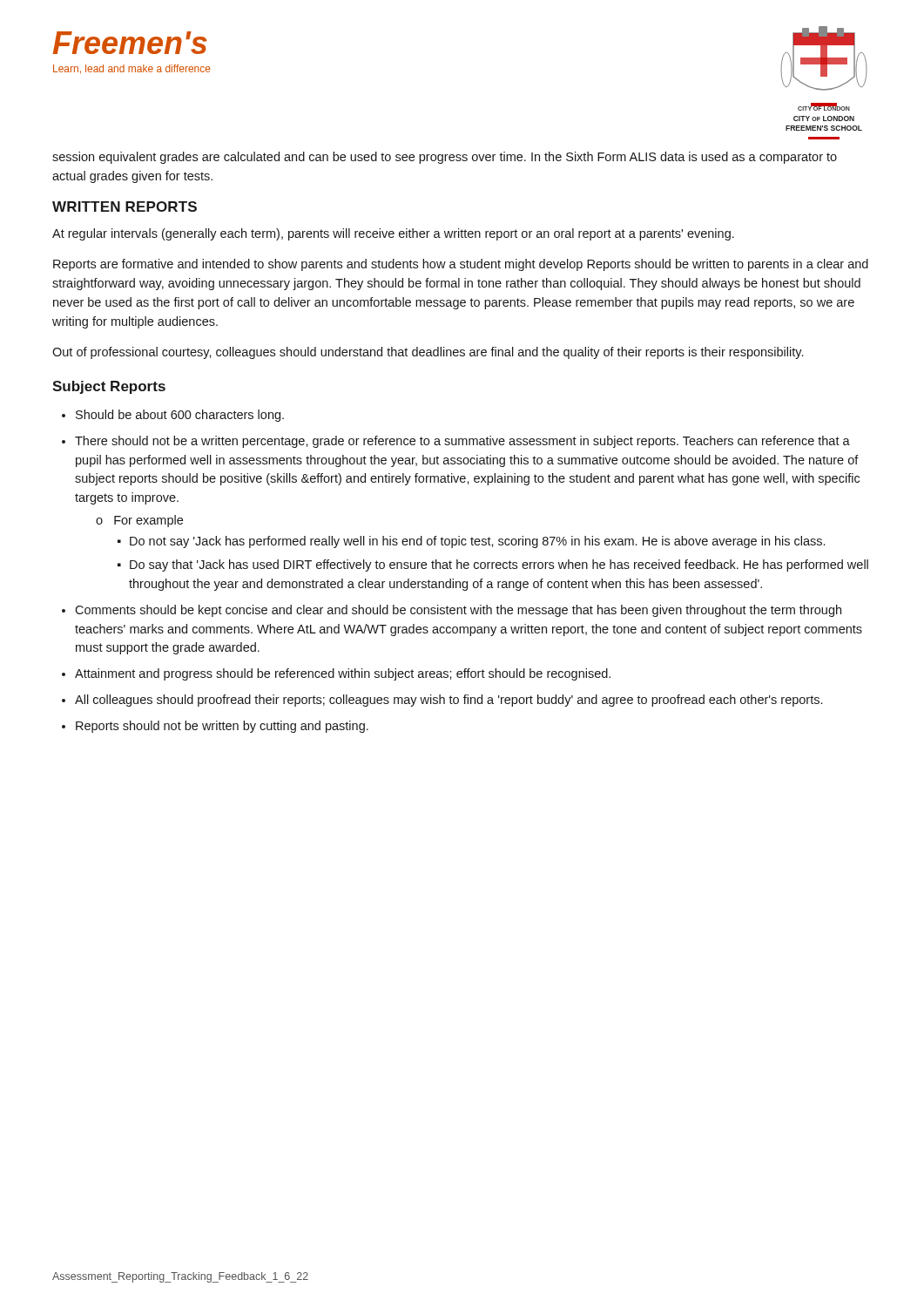Screen dimensions: 1307x924
Task: Navigate to the element starting "At regular intervals (generally each term),"
Action: 394,233
